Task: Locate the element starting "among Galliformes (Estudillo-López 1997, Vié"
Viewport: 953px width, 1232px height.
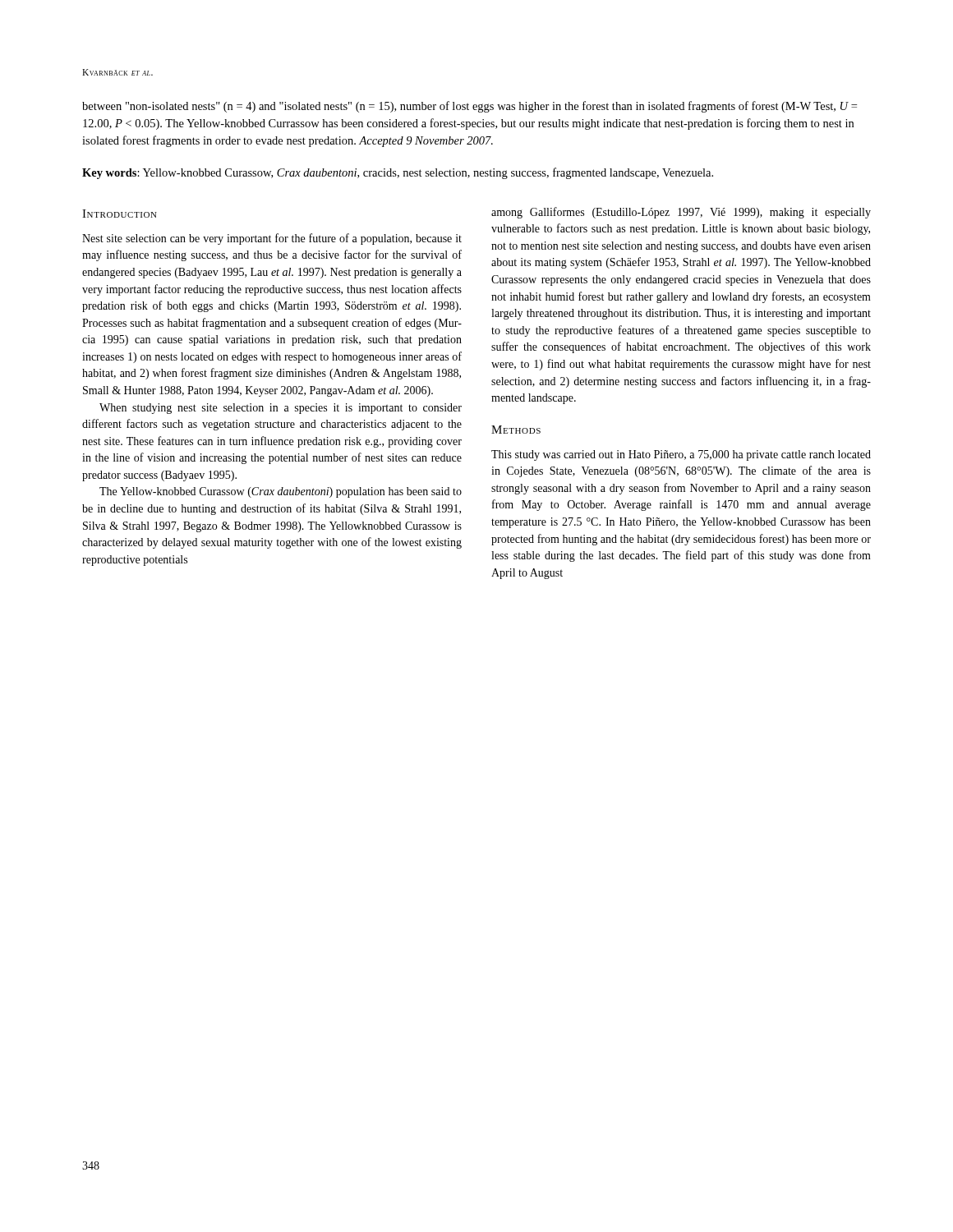Action: (x=681, y=306)
